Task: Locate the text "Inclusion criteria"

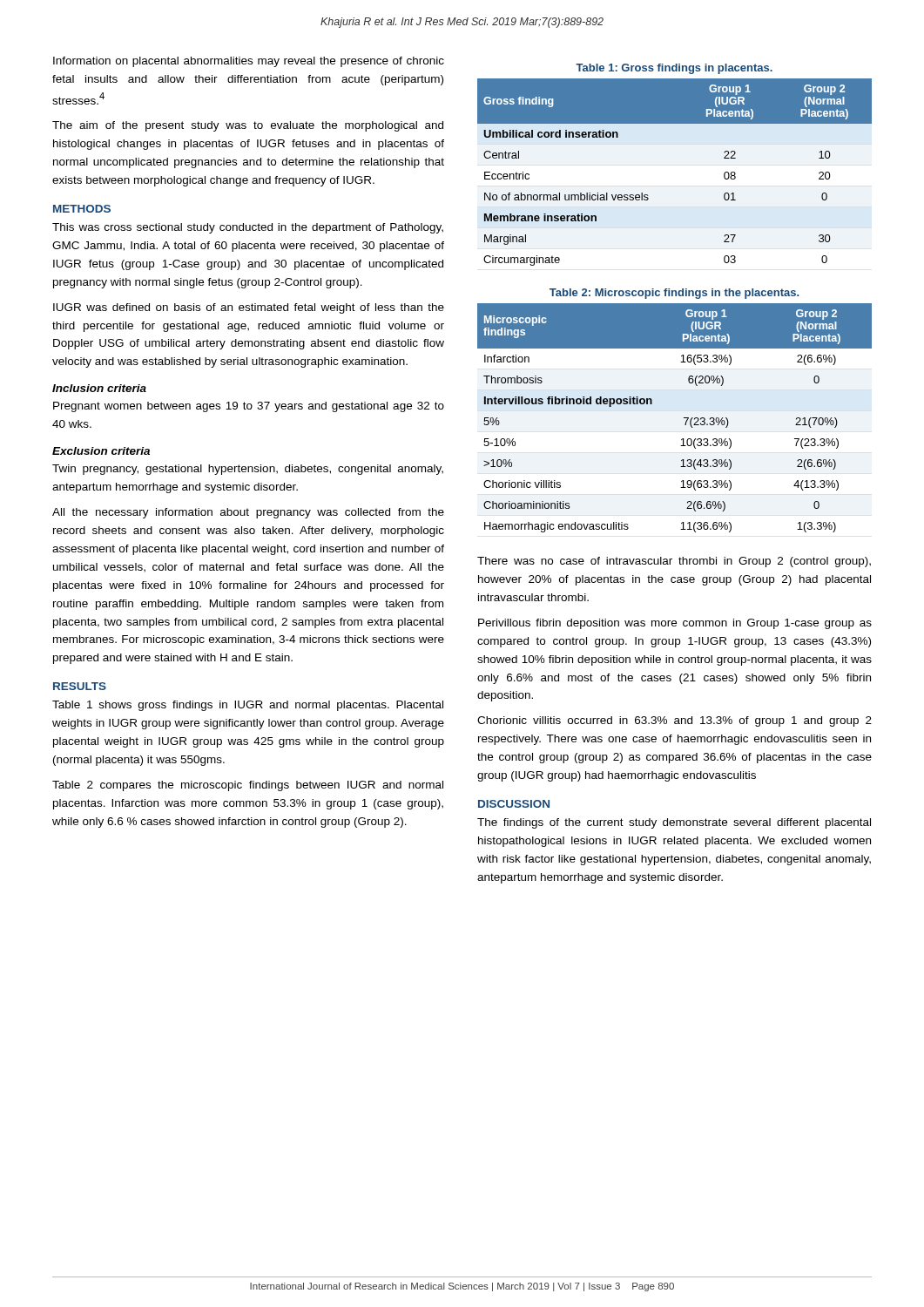Action: click(99, 388)
